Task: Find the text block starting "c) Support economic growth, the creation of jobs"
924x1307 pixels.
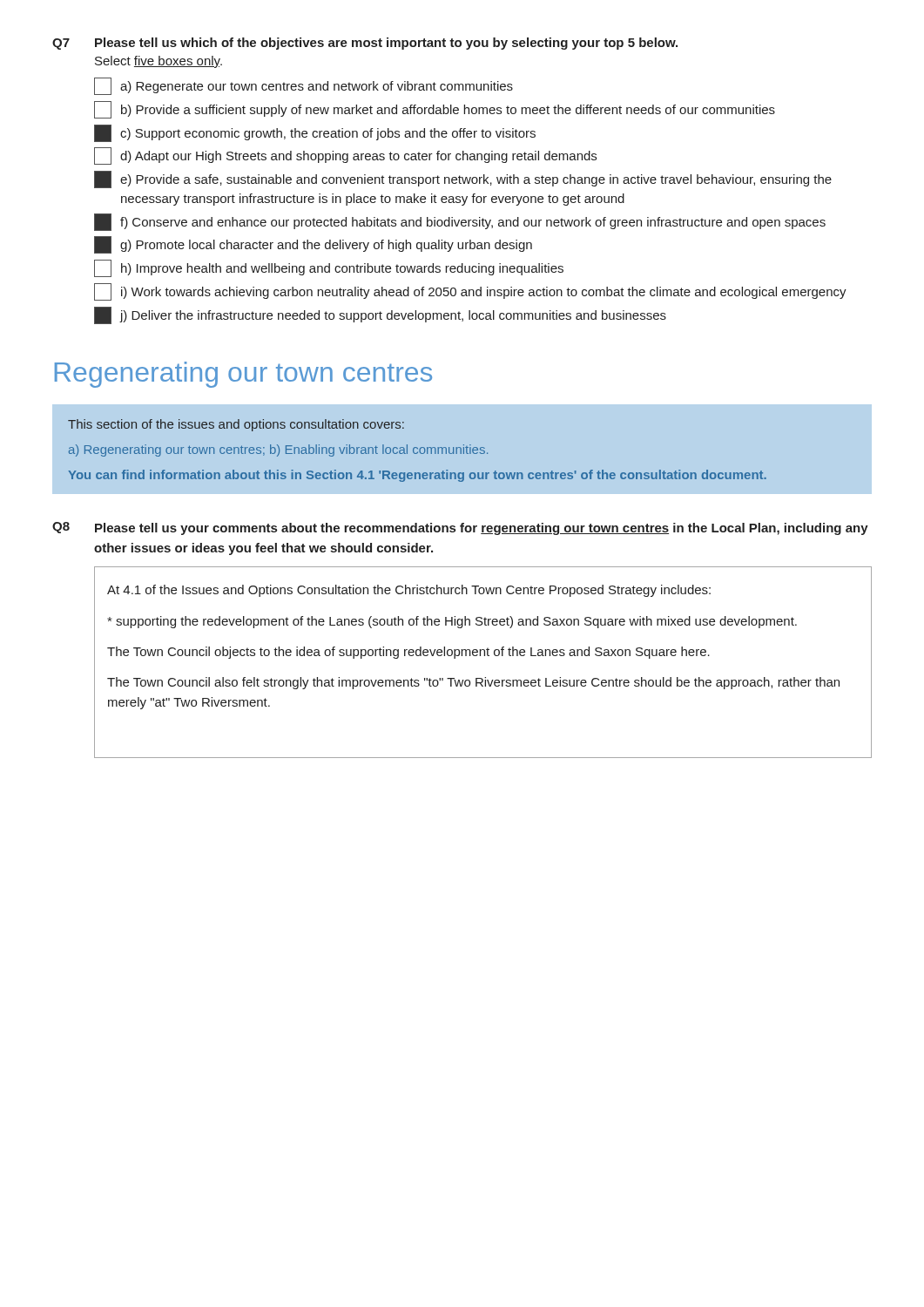Action: (483, 133)
